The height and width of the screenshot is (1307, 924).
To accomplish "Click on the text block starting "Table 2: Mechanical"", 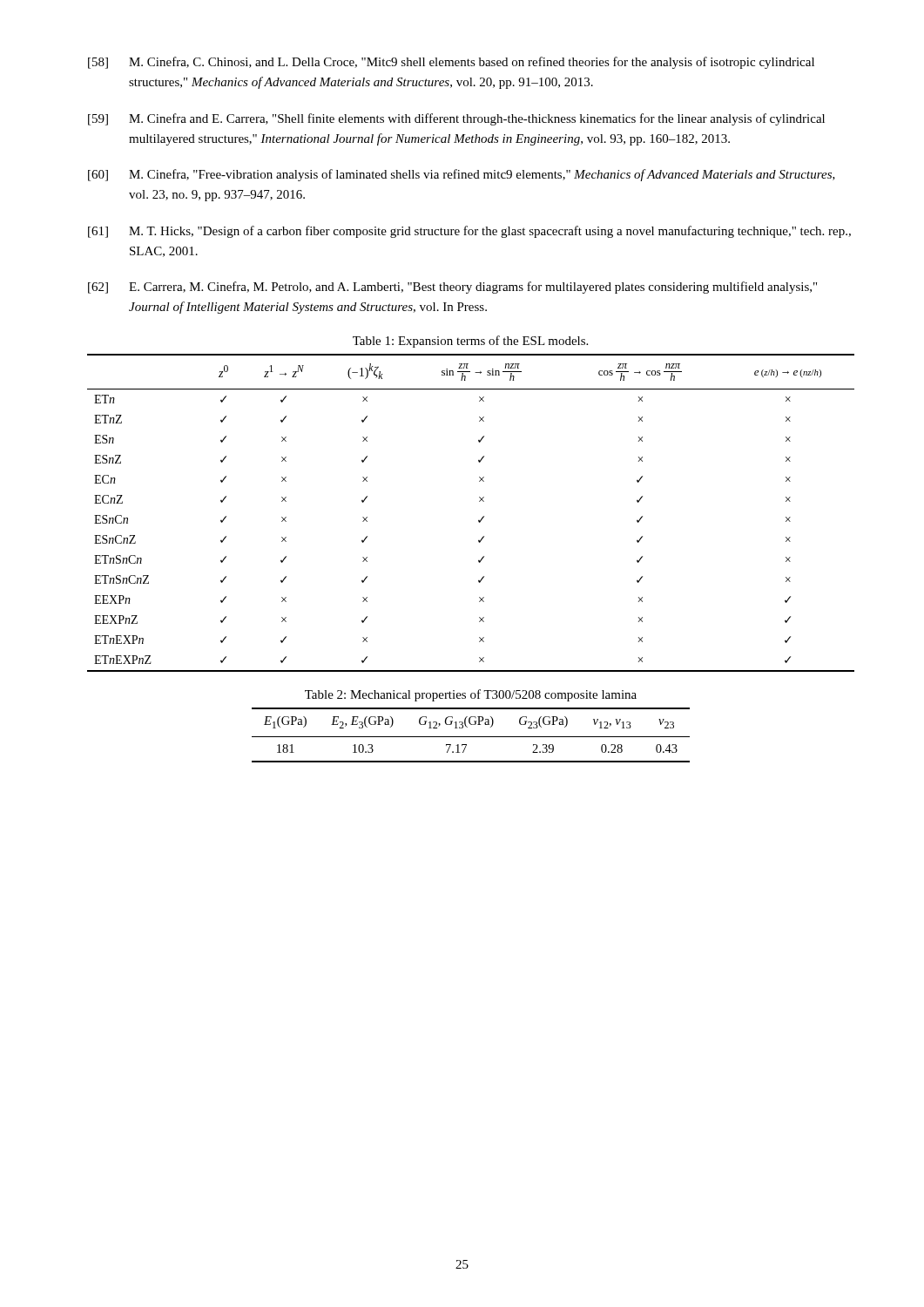I will coord(471,694).
